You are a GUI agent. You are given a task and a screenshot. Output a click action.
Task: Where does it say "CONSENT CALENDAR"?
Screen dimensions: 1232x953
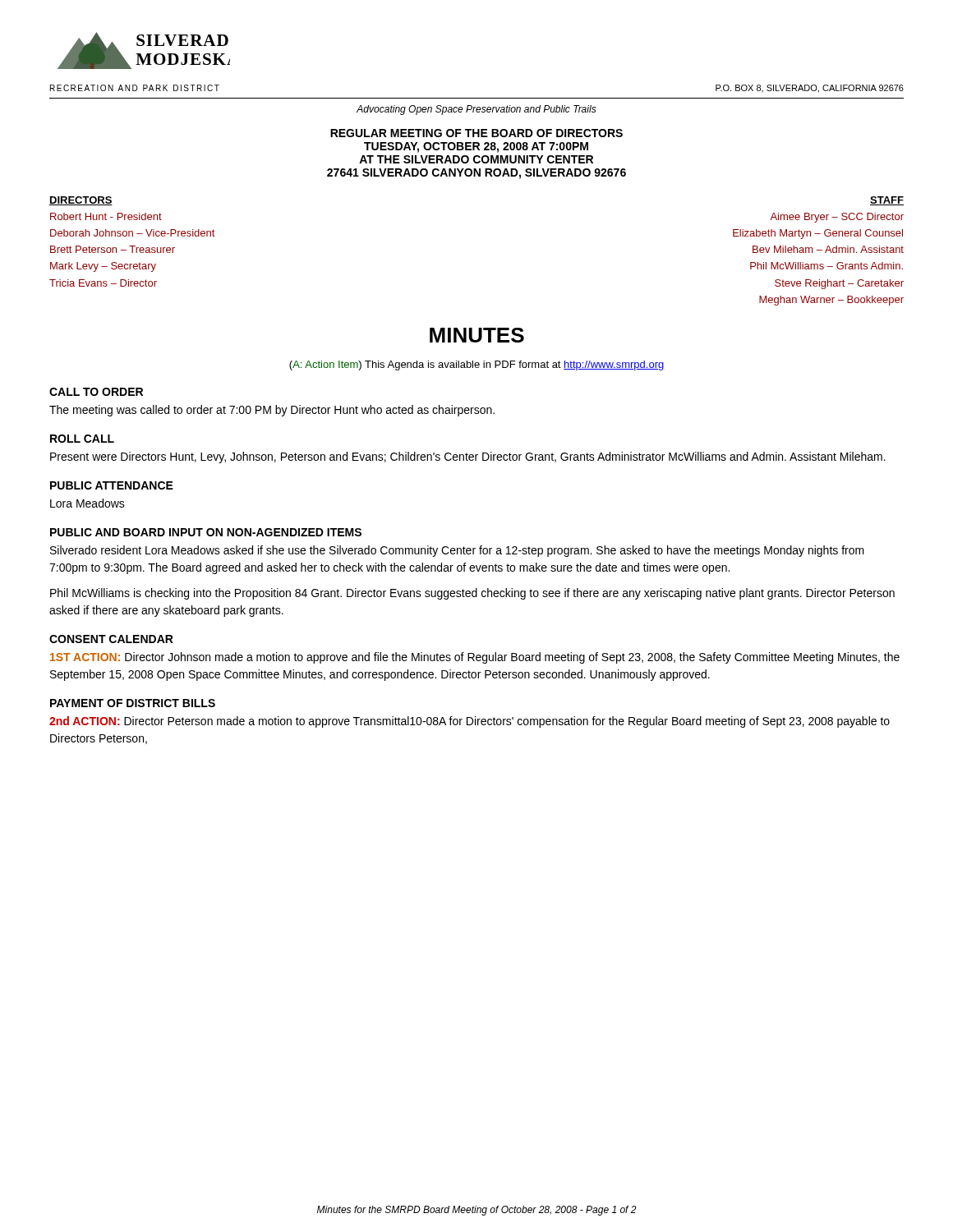(x=111, y=639)
